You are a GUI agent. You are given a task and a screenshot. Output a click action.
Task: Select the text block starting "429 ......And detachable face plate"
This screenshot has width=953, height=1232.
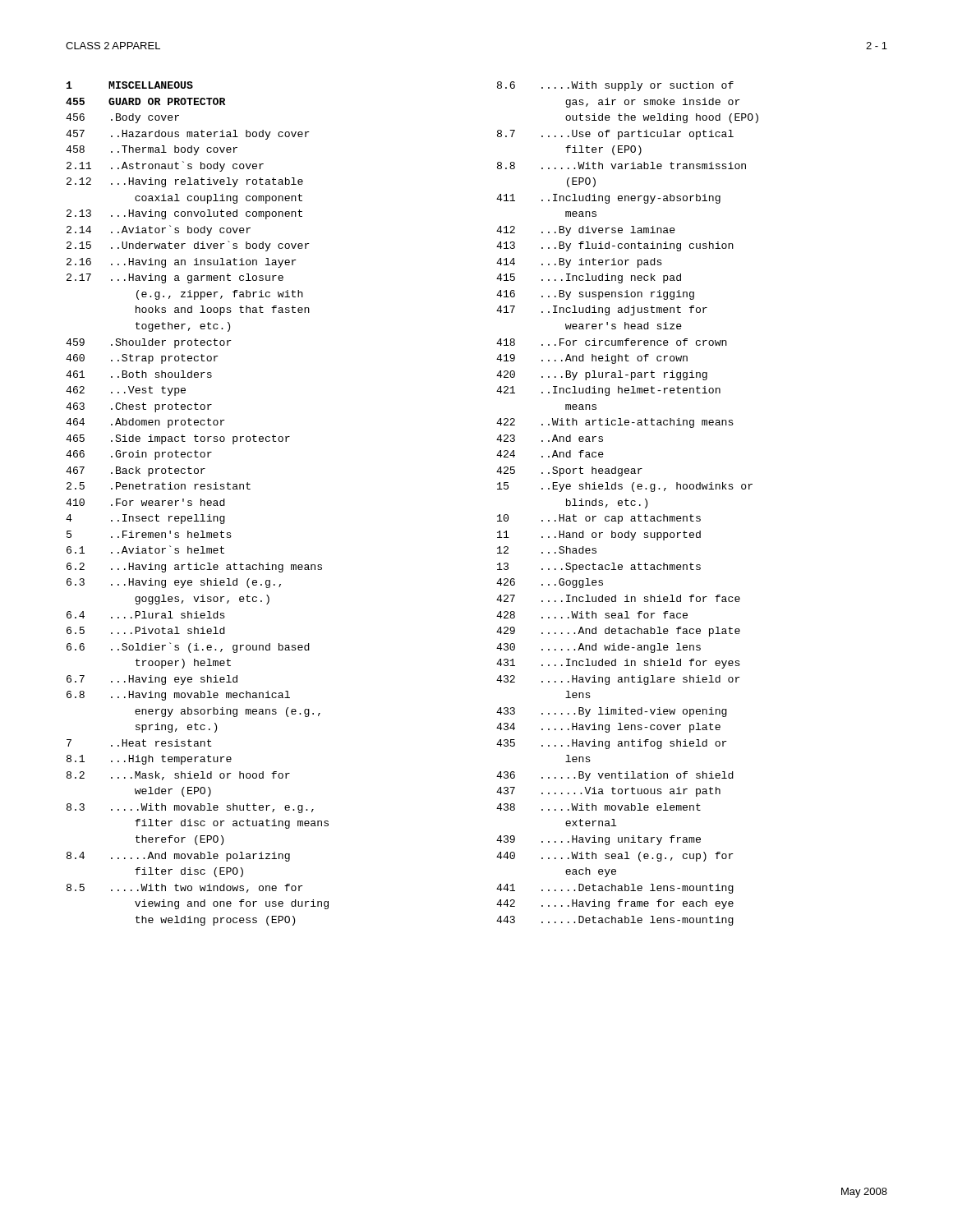point(692,631)
